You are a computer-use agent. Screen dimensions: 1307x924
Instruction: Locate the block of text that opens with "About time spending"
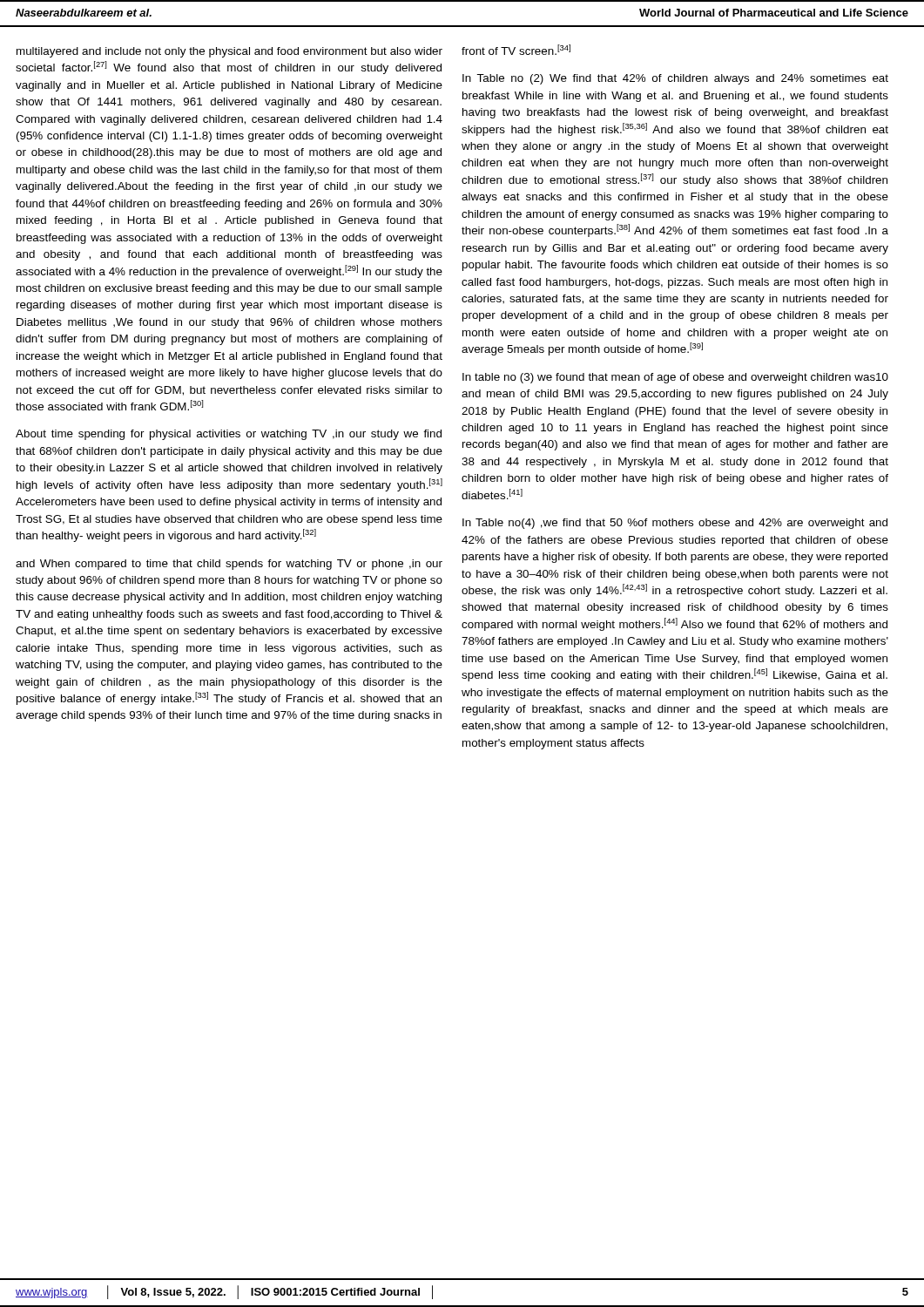coord(229,485)
